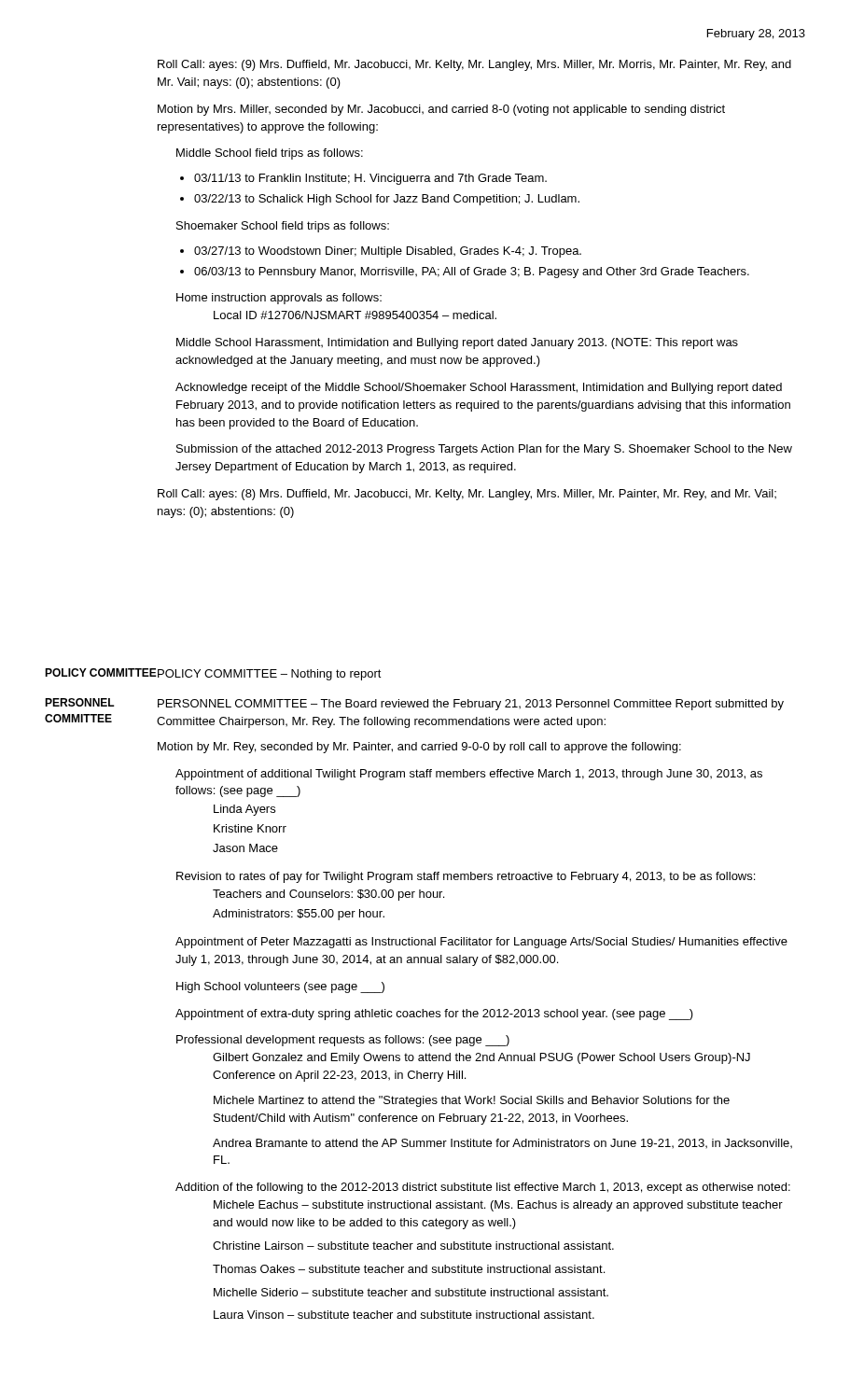Select the region starting "PERSONNEL COMMITTEE – The Board reviewed the"
850x1400 pixels.
pos(470,712)
